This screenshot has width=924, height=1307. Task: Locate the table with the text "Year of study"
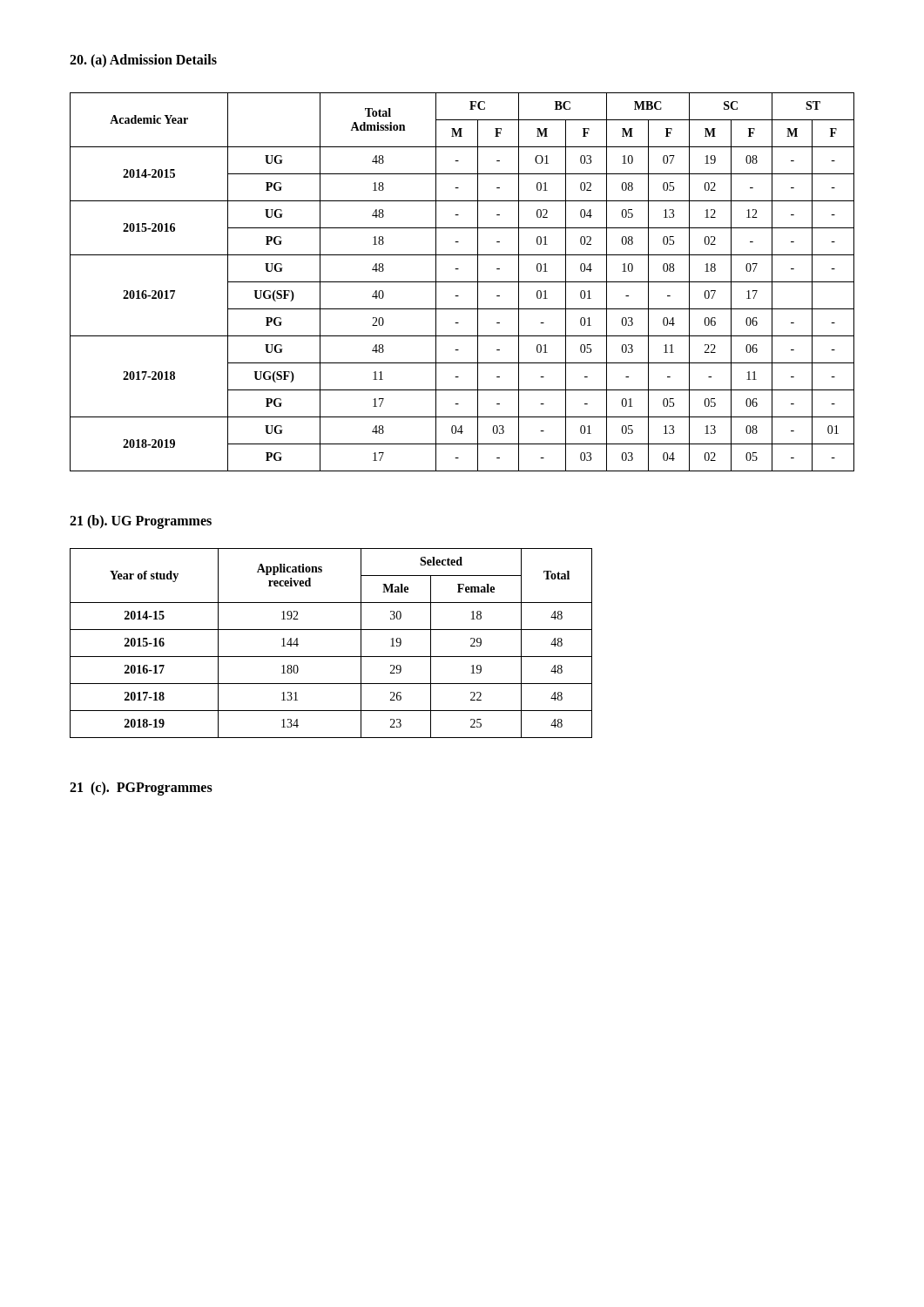(x=331, y=643)
